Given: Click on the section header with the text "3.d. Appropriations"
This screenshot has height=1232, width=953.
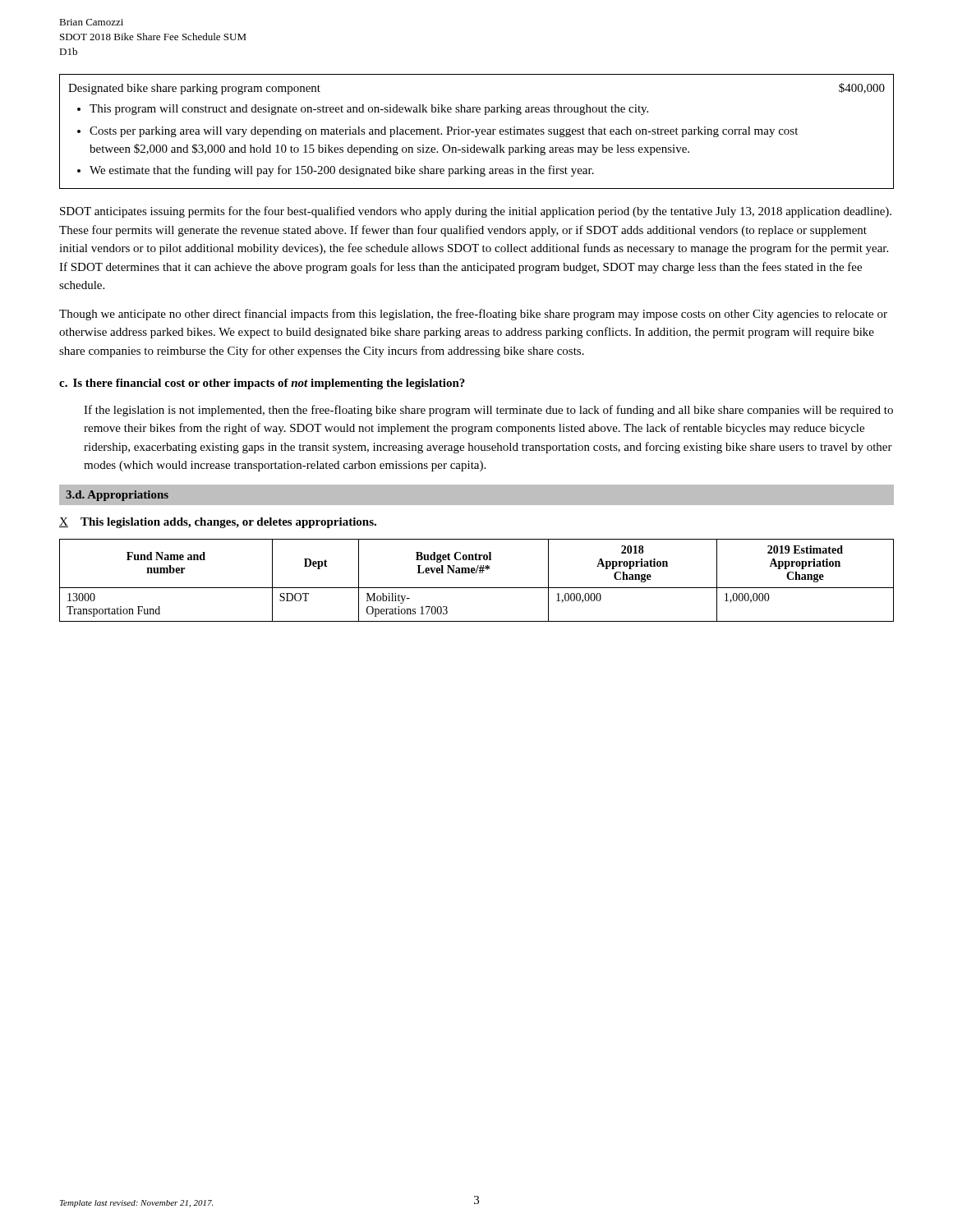Looking at the screenshot, I should pos(117,494).
